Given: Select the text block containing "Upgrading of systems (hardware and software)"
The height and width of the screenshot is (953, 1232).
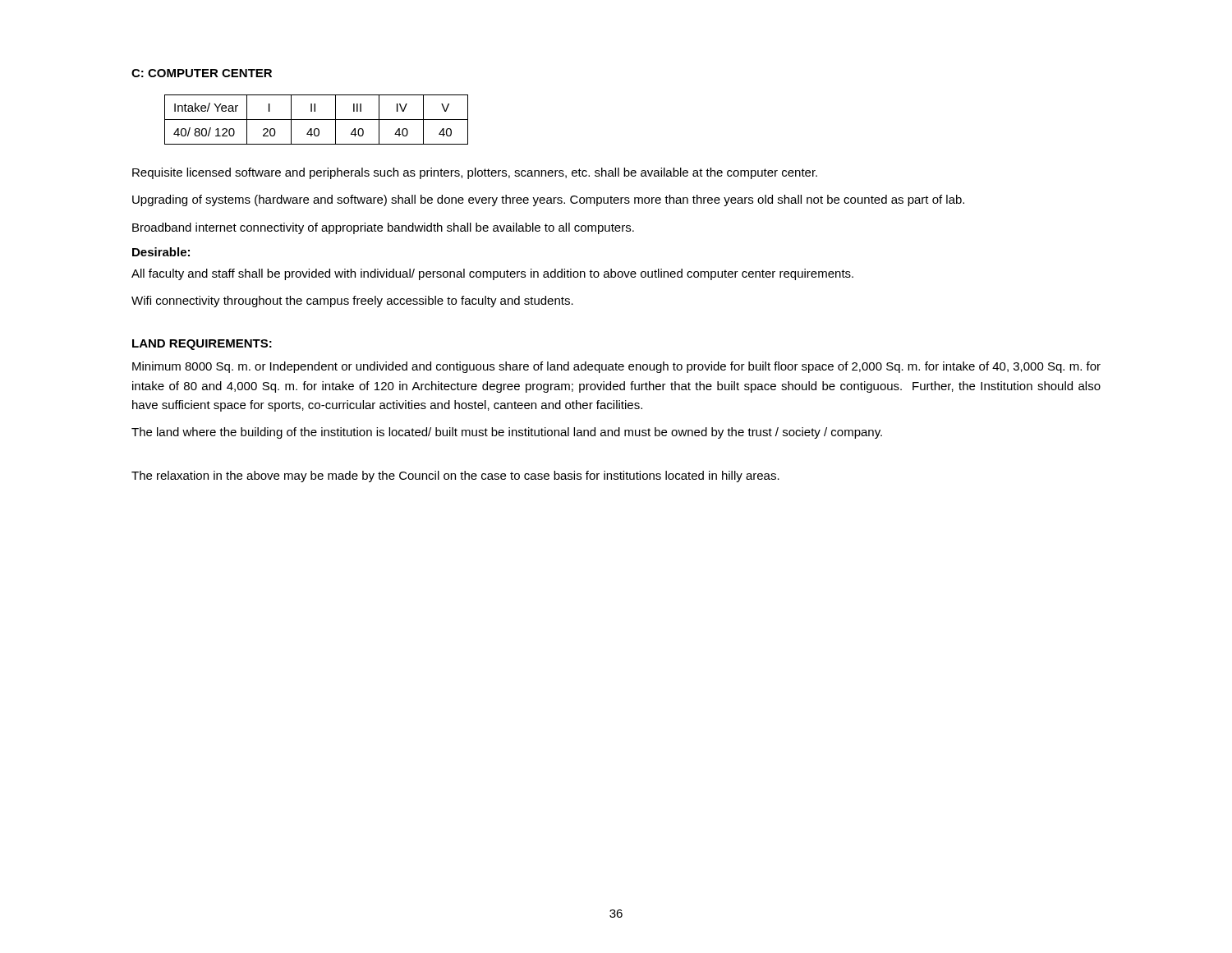Looking at the screenshot, I should [548, 199].
